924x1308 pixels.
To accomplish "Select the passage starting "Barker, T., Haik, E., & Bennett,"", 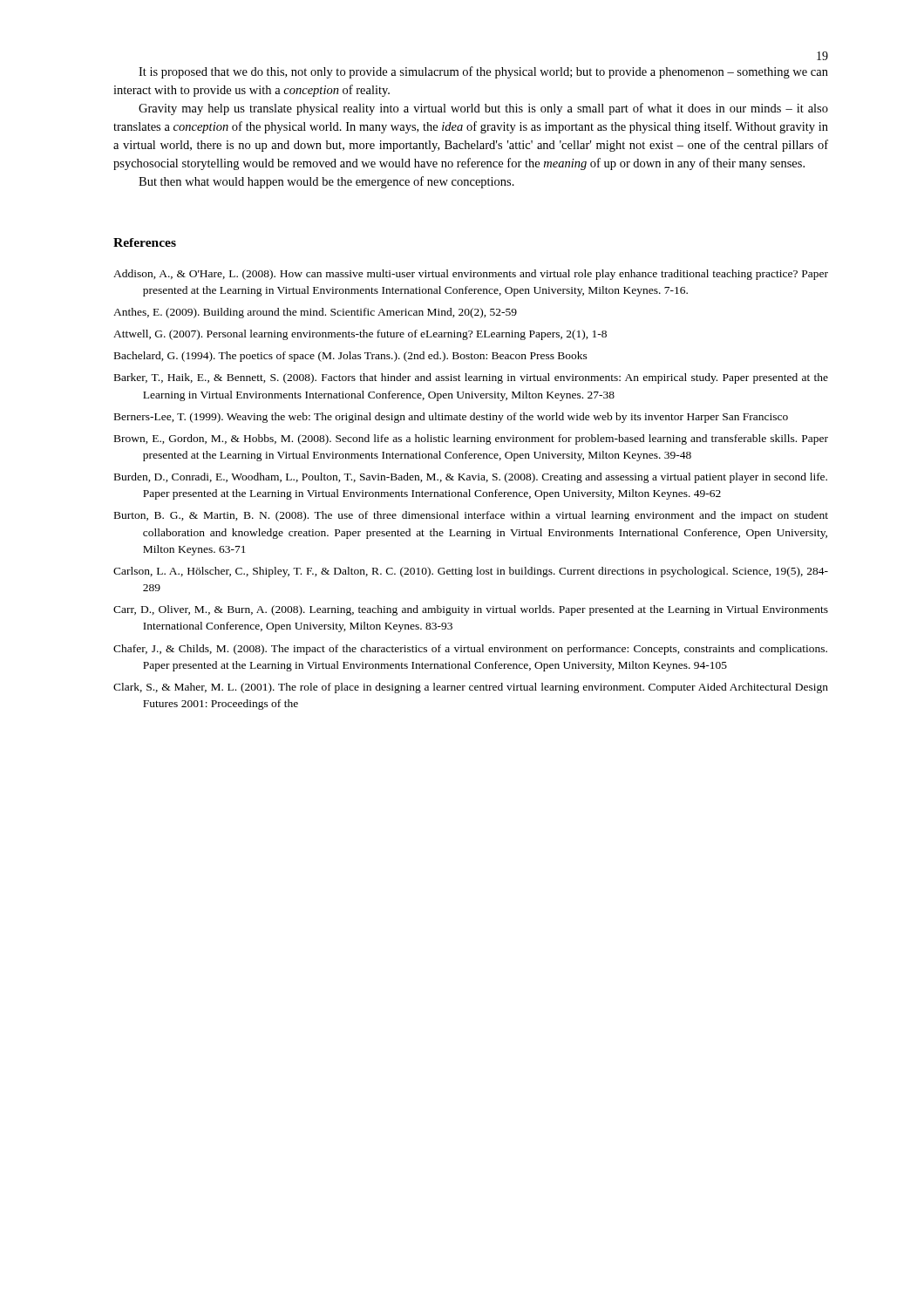I will pos(471,386).
